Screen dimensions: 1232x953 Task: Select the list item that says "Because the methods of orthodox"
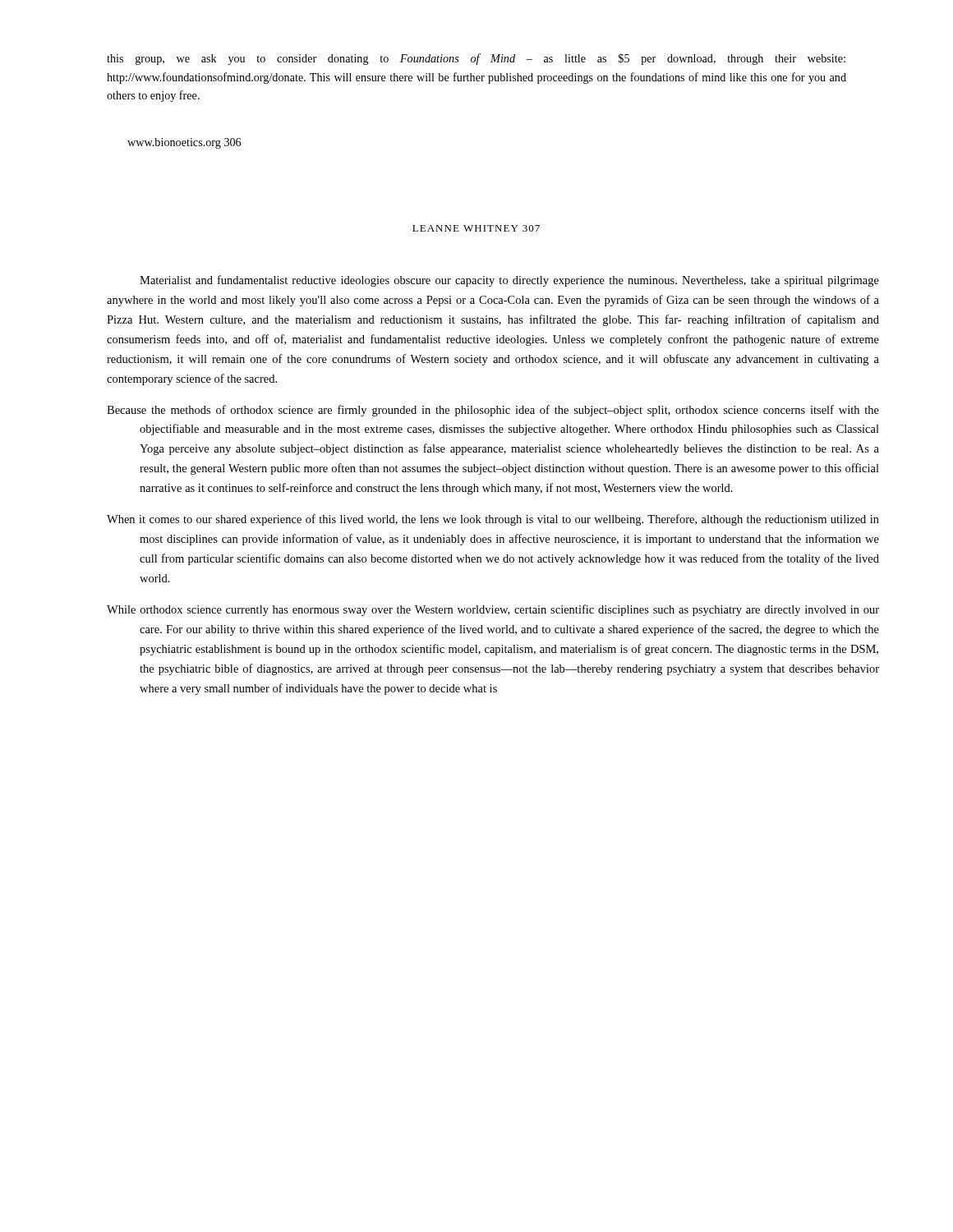pyautogui.click(x=493, y=449)
